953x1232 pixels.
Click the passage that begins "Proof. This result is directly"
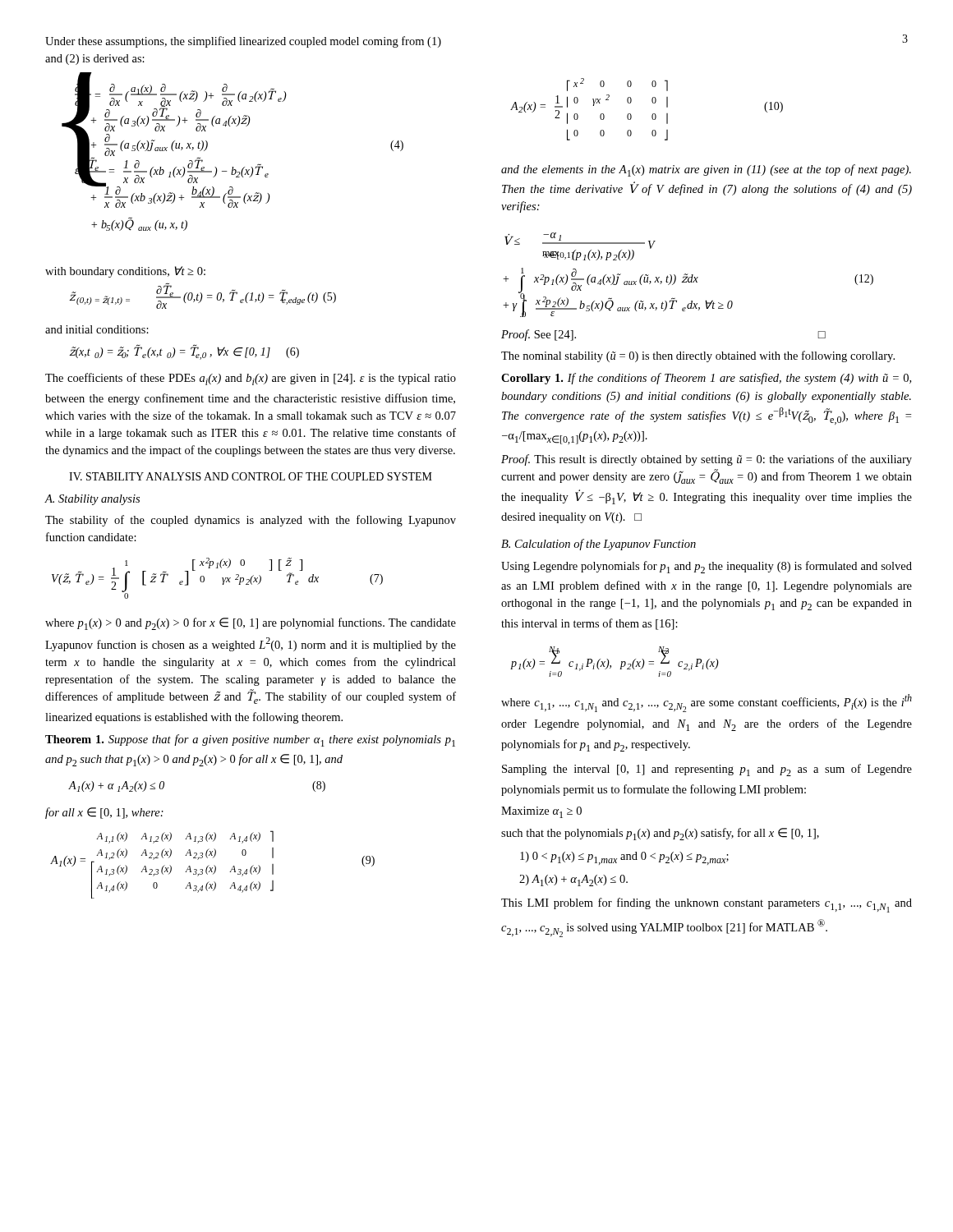point(707,488)
